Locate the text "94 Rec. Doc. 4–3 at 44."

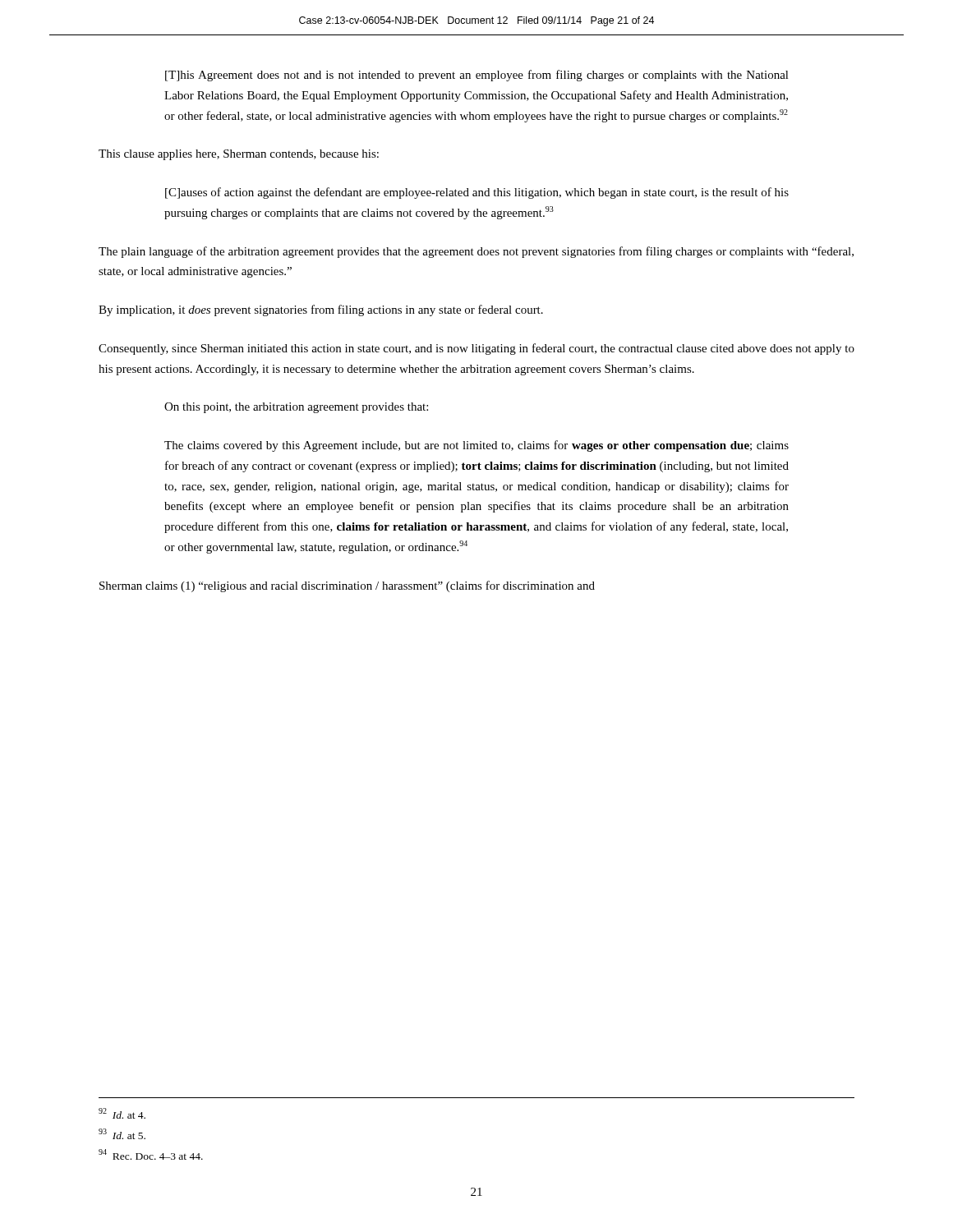(x=151, y=1155)
